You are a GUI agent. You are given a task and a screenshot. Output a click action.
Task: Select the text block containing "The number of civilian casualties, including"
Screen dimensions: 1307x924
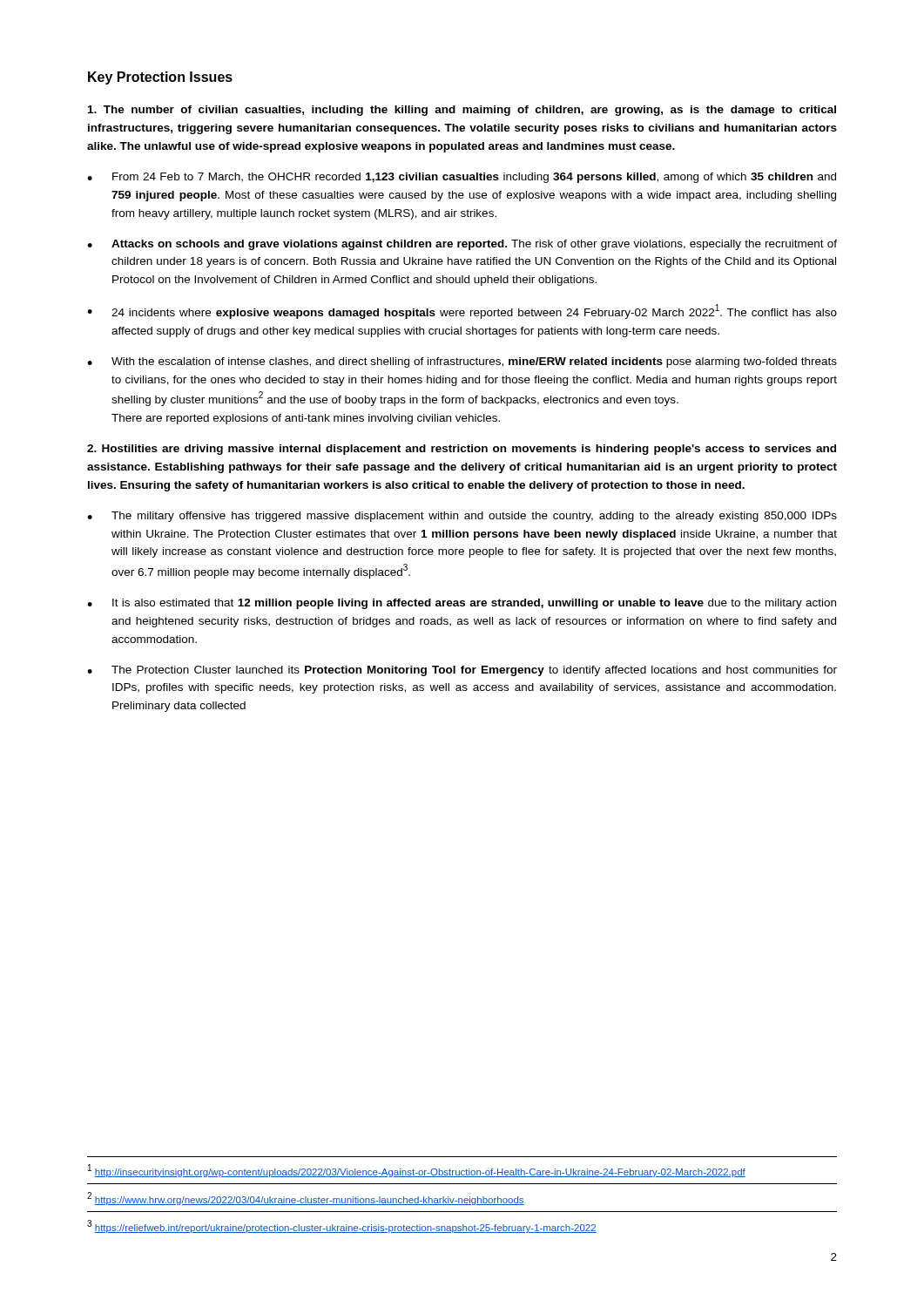tap(462, 128)
